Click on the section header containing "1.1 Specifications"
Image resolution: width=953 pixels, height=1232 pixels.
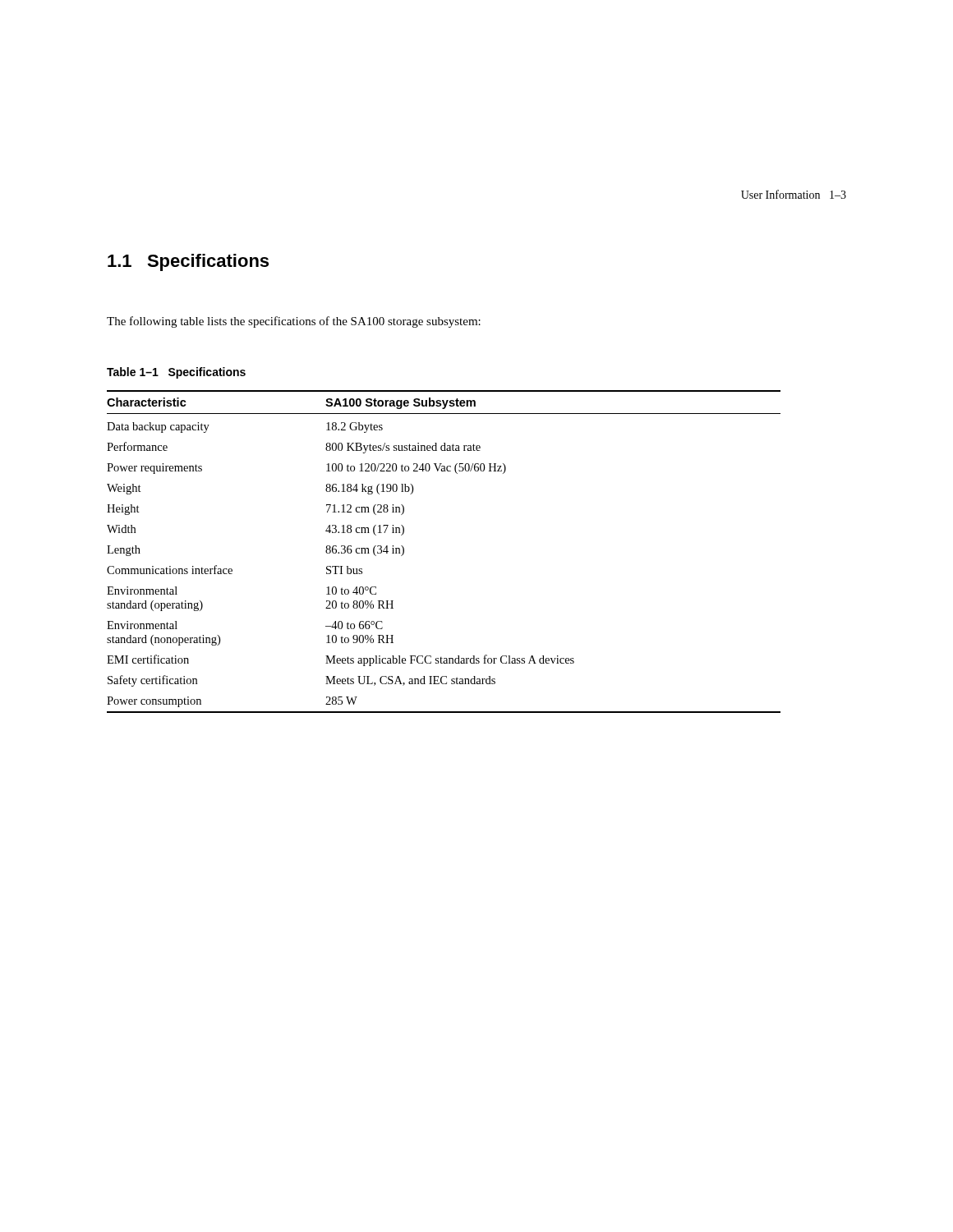[x=188, y=261]
